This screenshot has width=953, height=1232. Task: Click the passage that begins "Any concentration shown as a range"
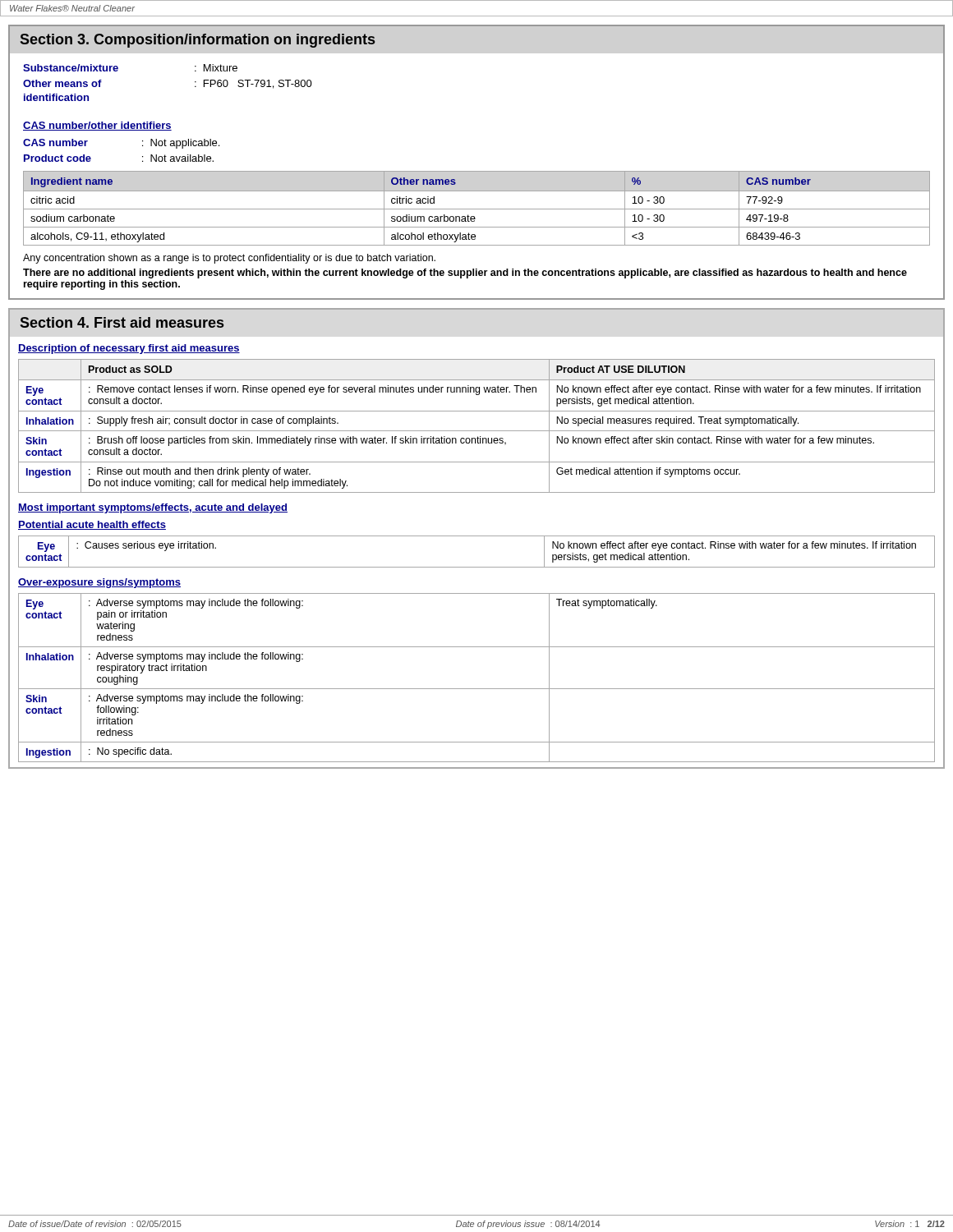pyautogui.click(x=230, y=258)
